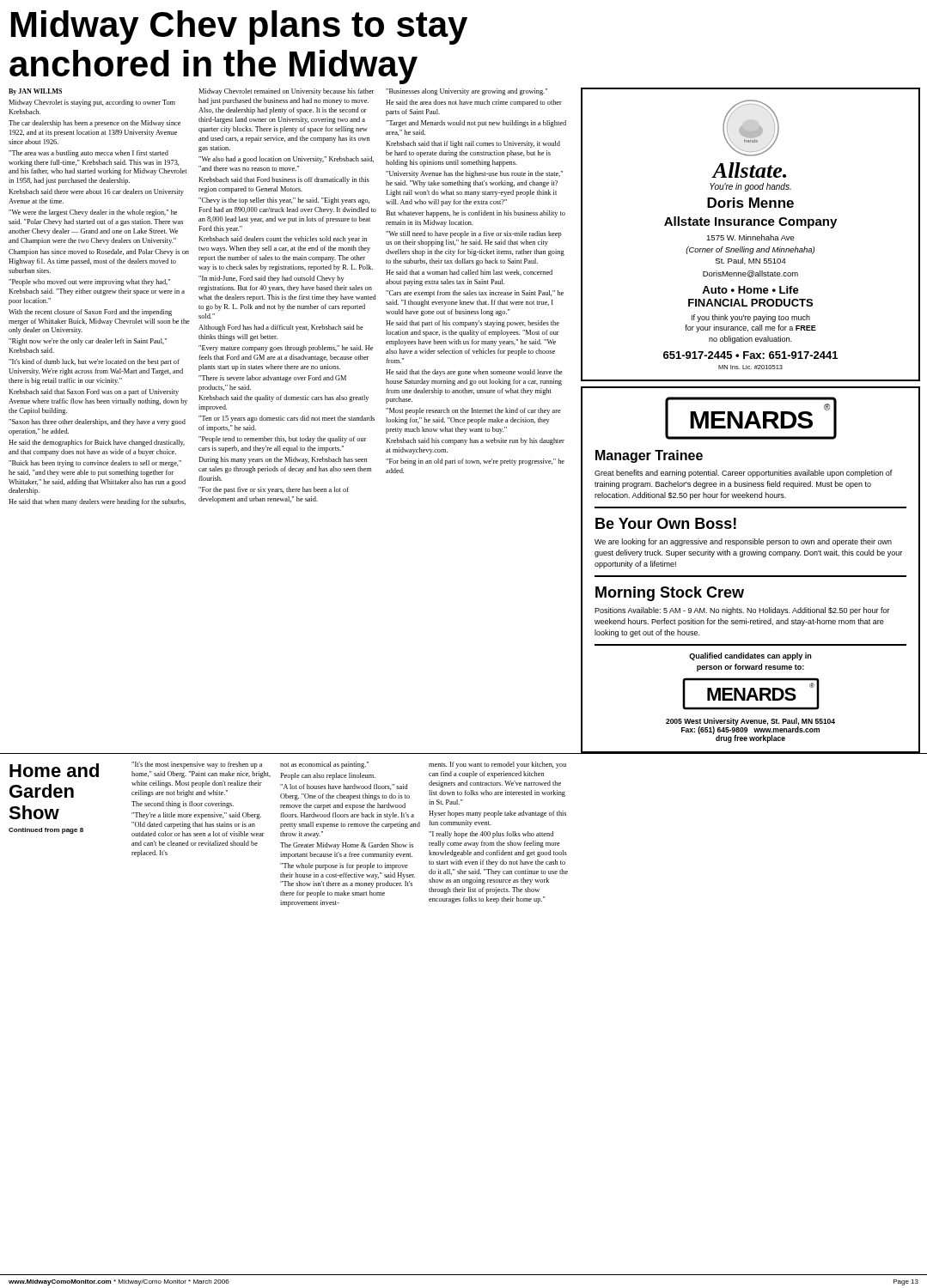Screen dimensions: 1288x927
Task: Find the region starting "Great benefits and"
Action: click(x=743, y=484)
